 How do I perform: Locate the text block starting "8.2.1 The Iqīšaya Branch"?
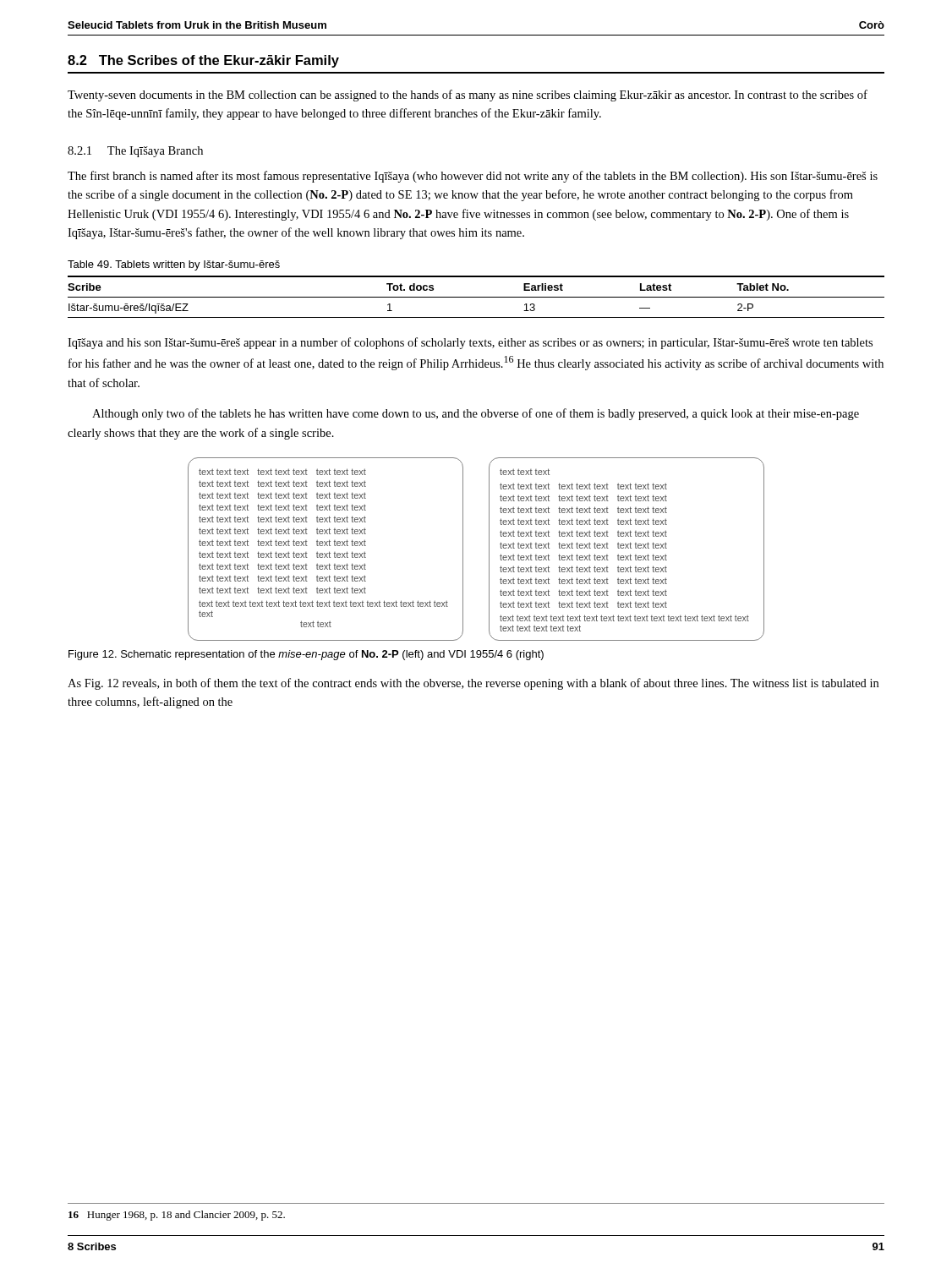tap(135, 150)
